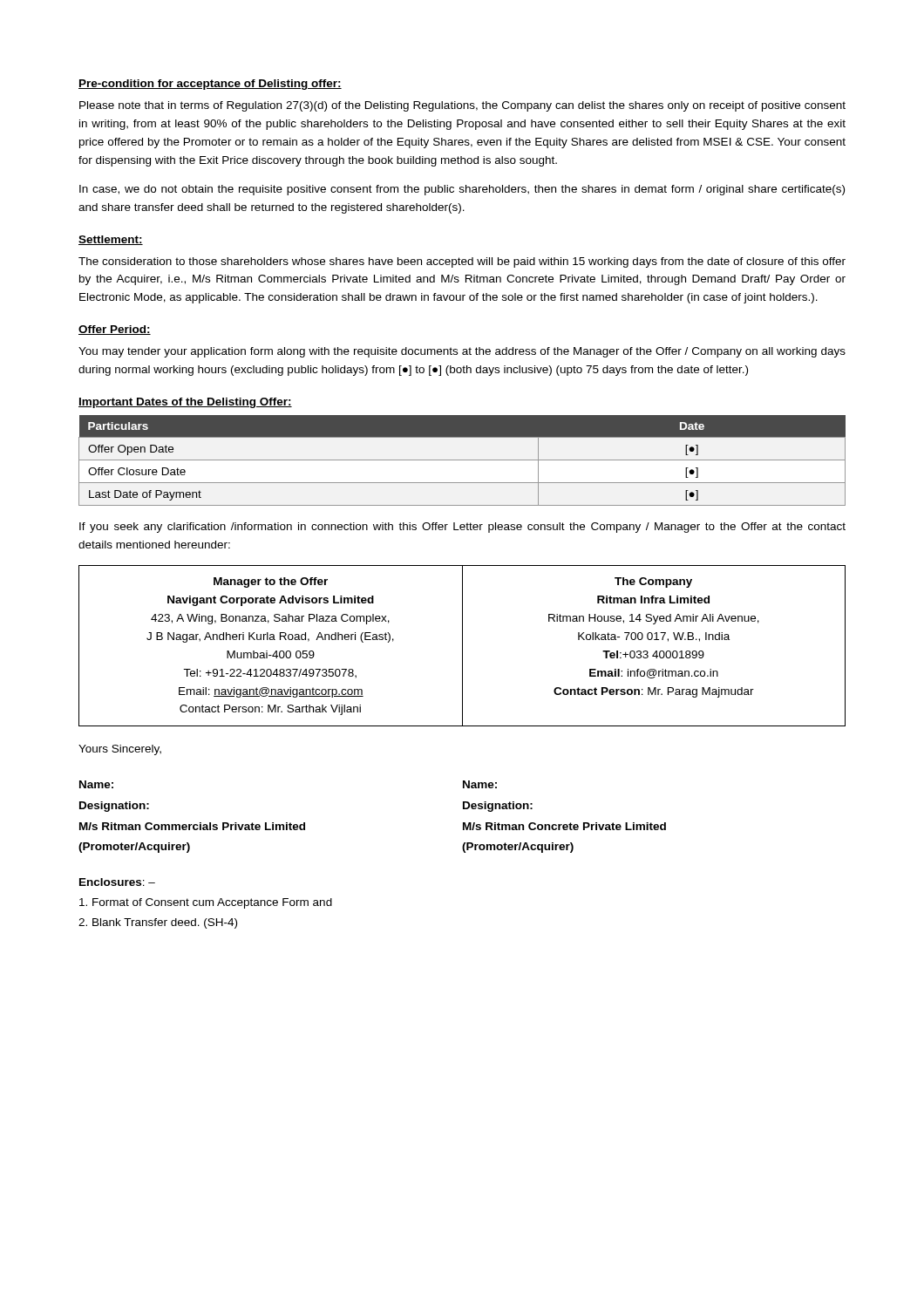The height and width of the screenshot is (1308, 924).
Task: Select the text starting "You may tender your"
Action: [x=462, y=360]
